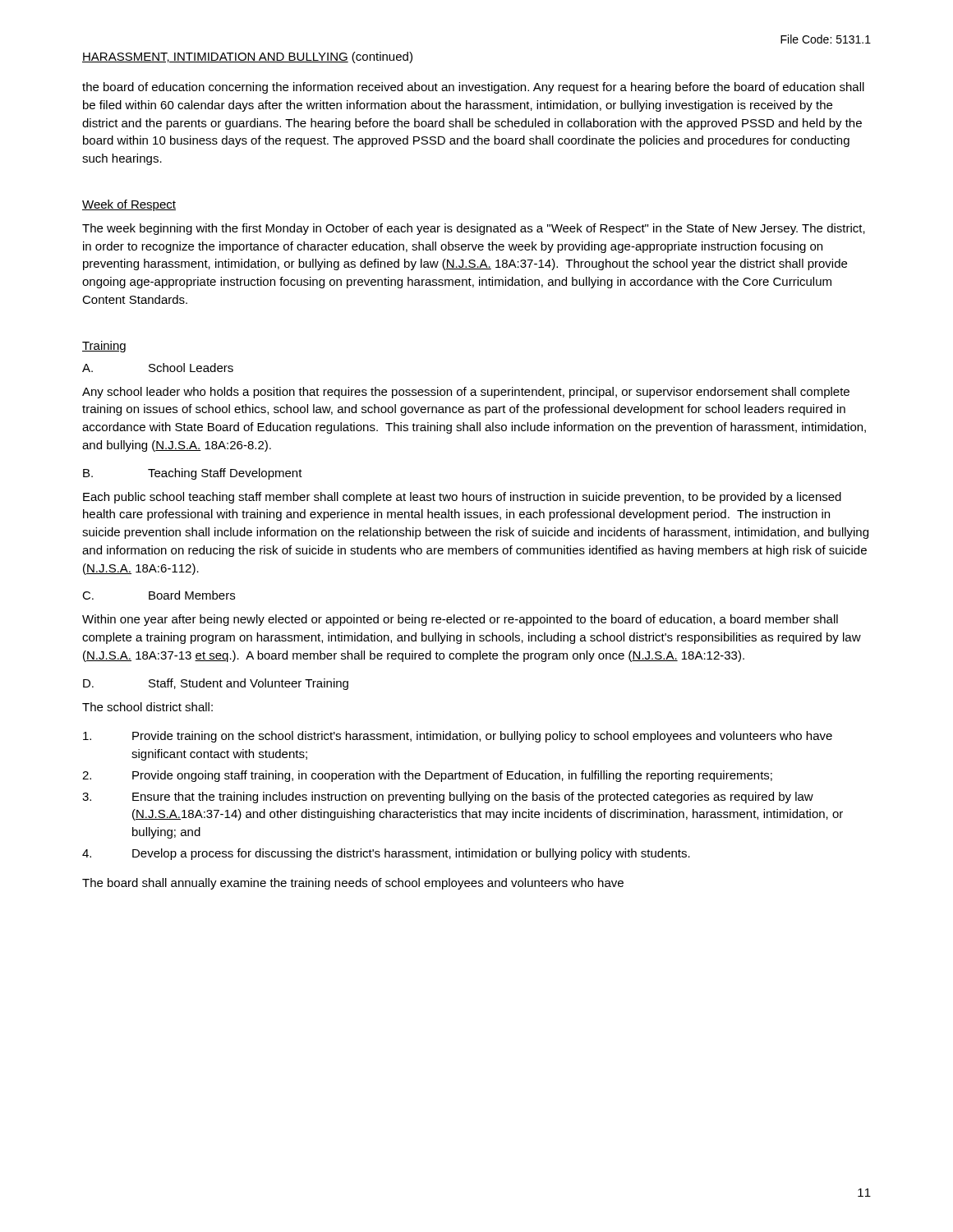Select the text containing "B. Teaching Staff Development"
953x1232 pixels.
tap(193, 474)
